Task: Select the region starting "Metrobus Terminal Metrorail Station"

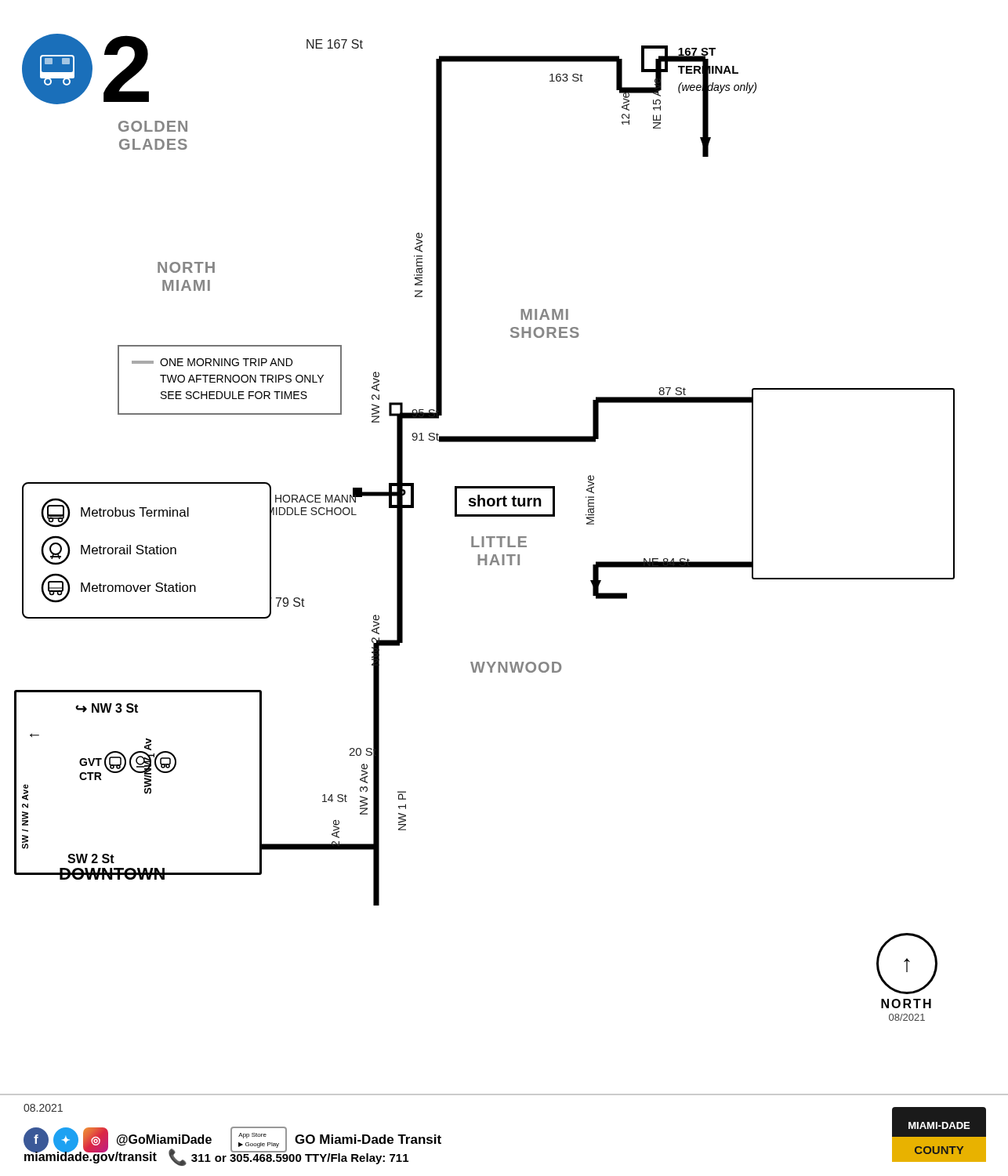Action: 147,550
